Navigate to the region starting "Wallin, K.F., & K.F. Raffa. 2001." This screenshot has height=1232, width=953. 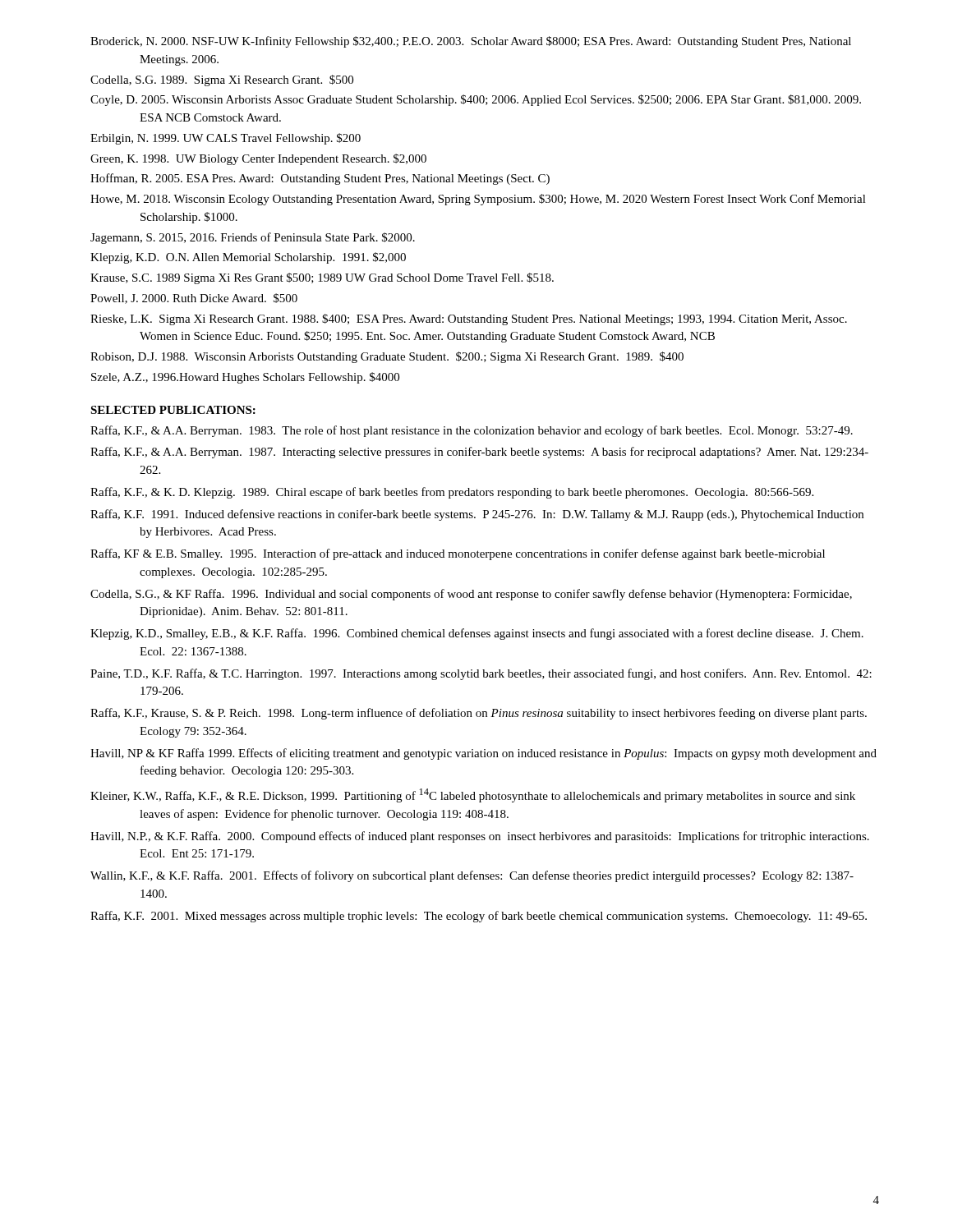coord(472,884)
